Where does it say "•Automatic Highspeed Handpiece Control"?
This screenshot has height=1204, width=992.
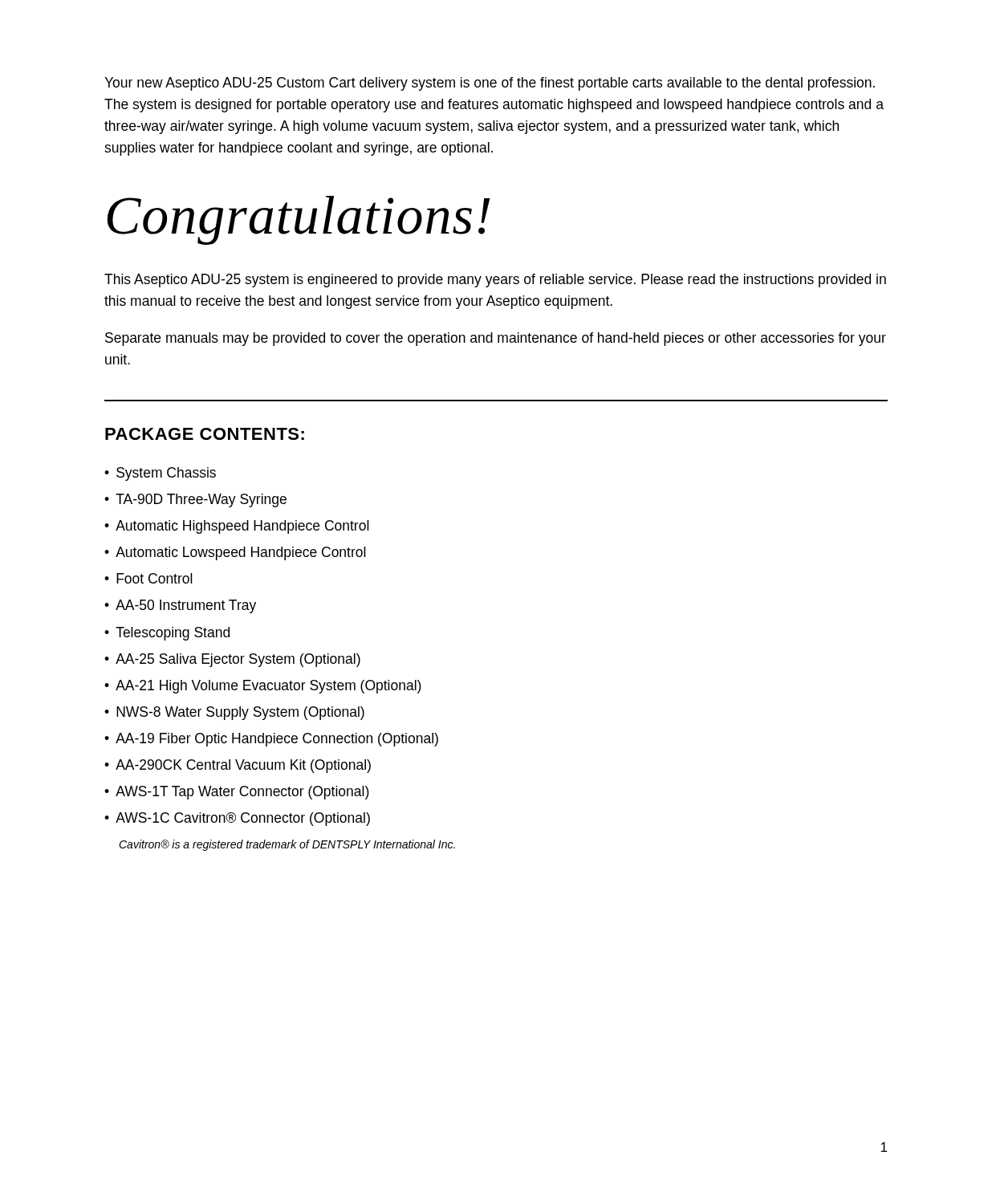click(x=237, y=526)
